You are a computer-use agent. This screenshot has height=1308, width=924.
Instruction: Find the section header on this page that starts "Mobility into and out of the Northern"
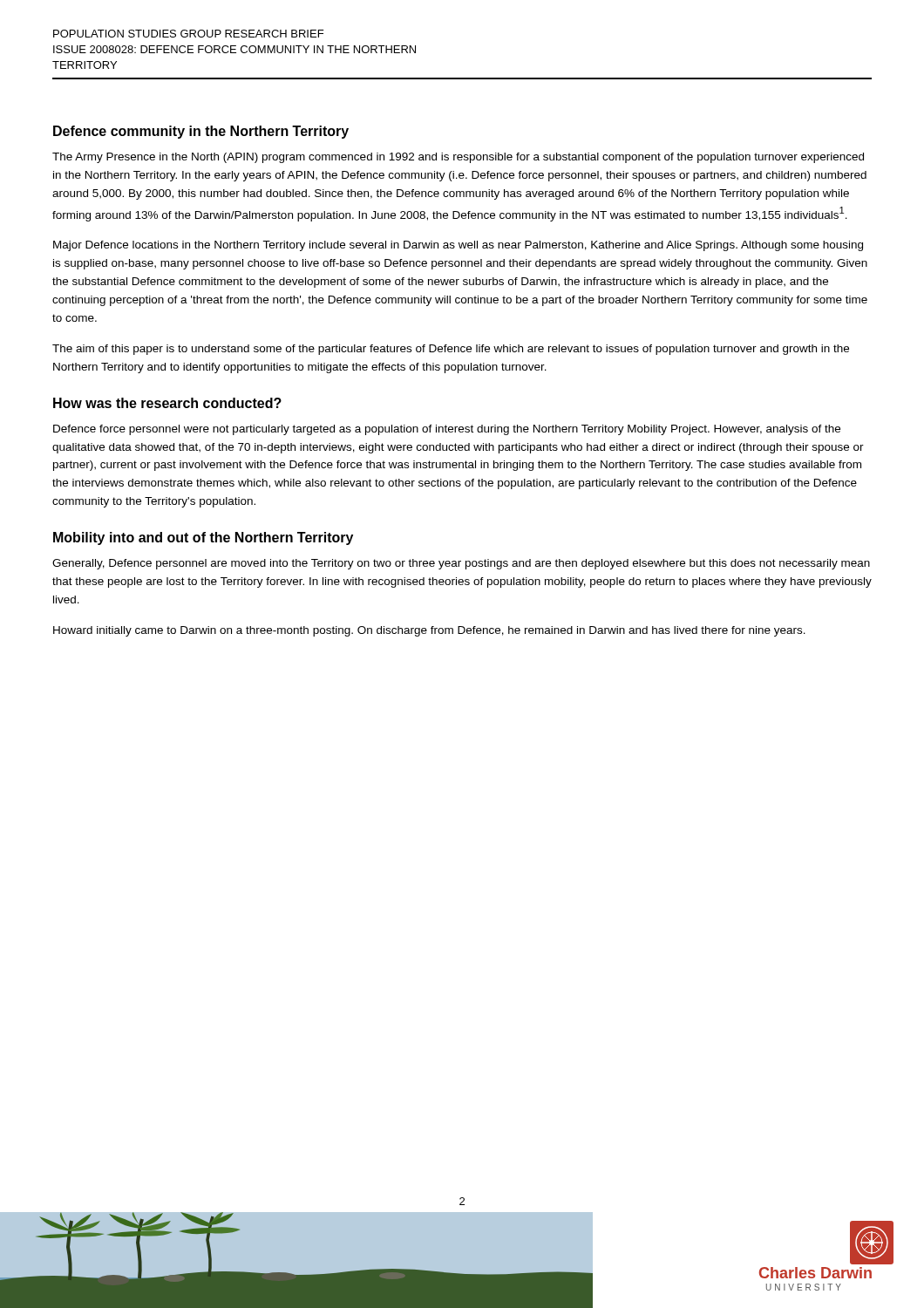tap(203, 538)
